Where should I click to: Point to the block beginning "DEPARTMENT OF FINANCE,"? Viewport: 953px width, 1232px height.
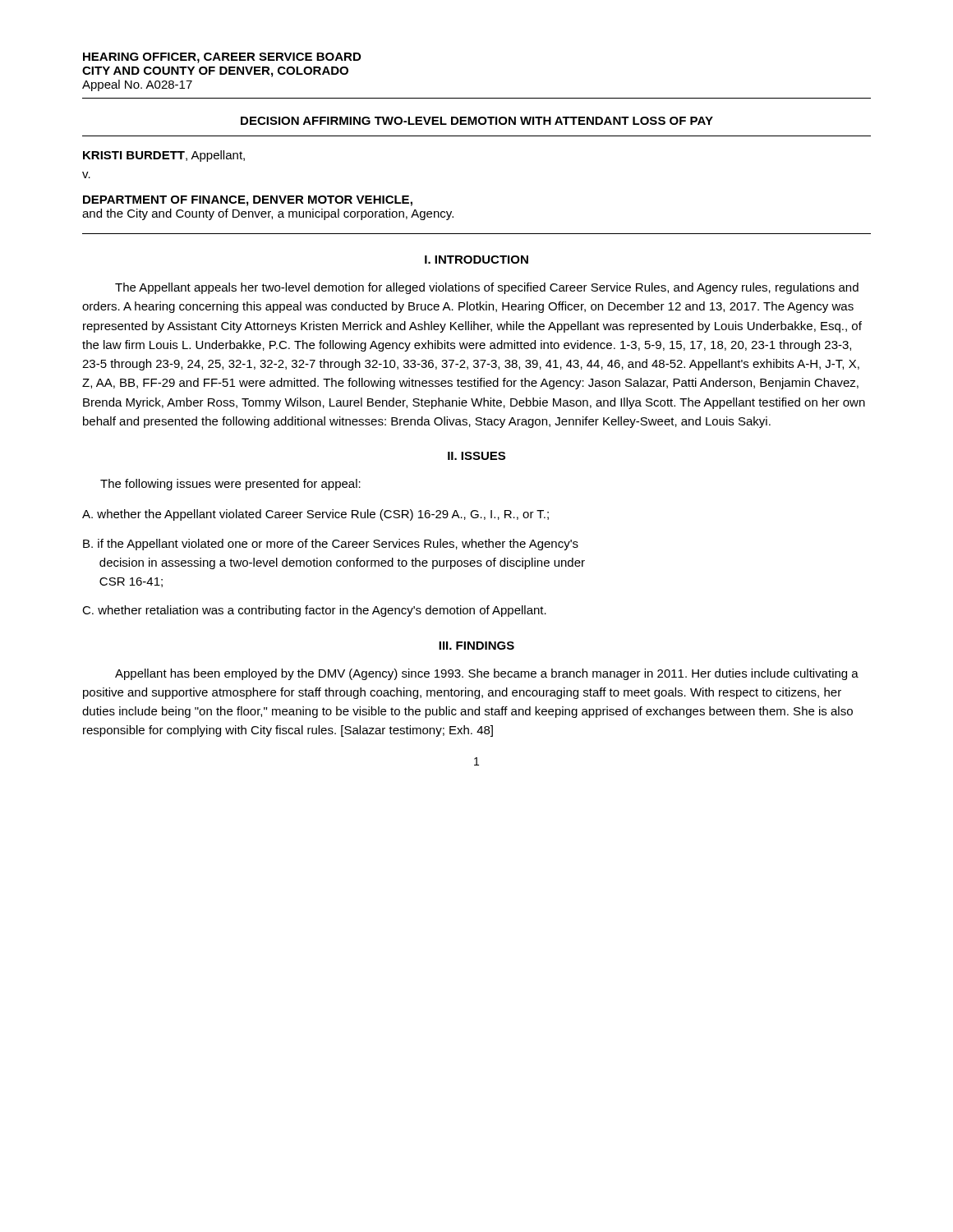(x=268, y=206)
